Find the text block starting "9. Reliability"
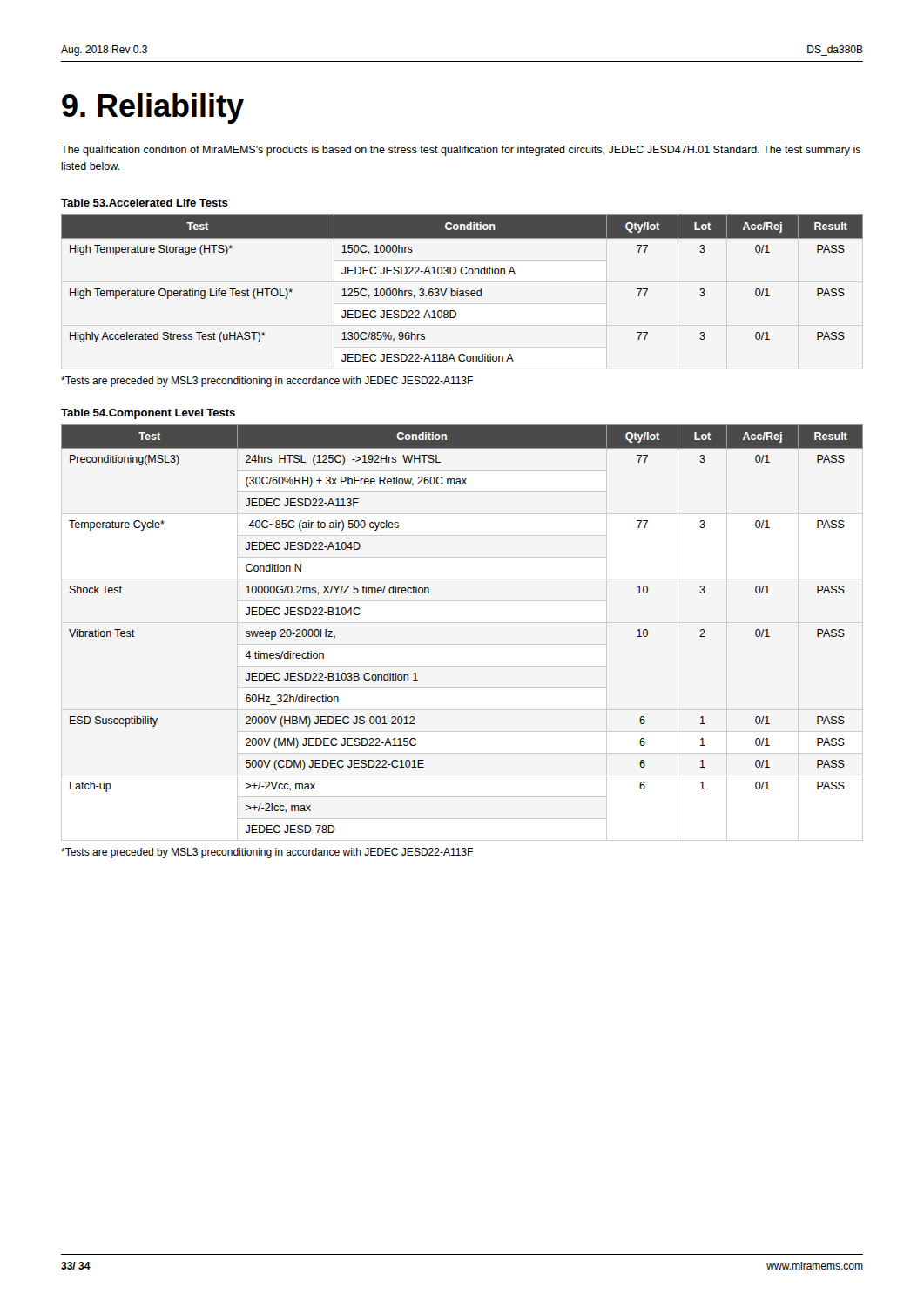The image size is (924, 1307). tap(153, 108)
